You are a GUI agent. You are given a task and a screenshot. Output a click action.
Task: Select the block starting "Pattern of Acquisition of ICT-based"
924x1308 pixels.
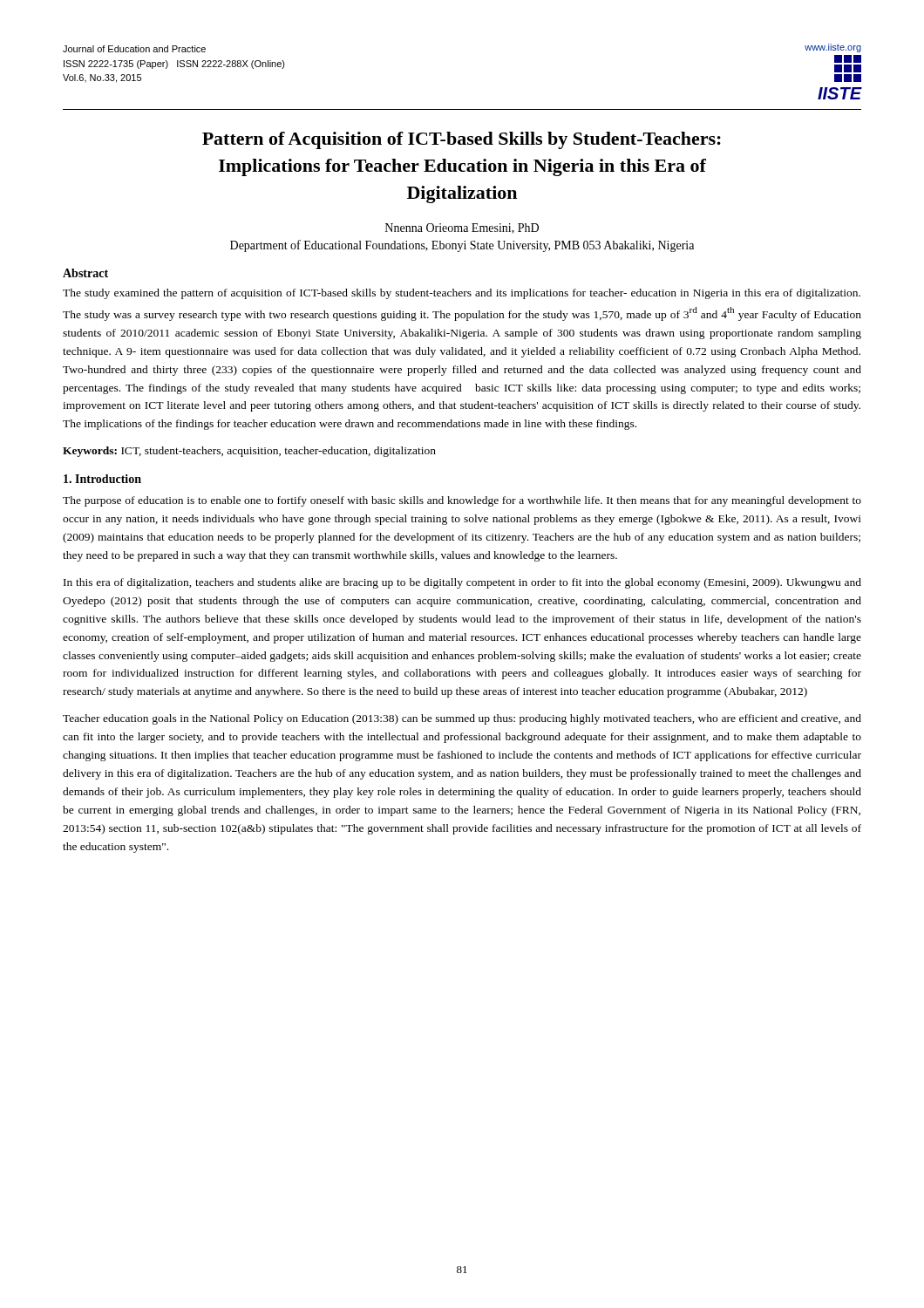click(462, 165)
